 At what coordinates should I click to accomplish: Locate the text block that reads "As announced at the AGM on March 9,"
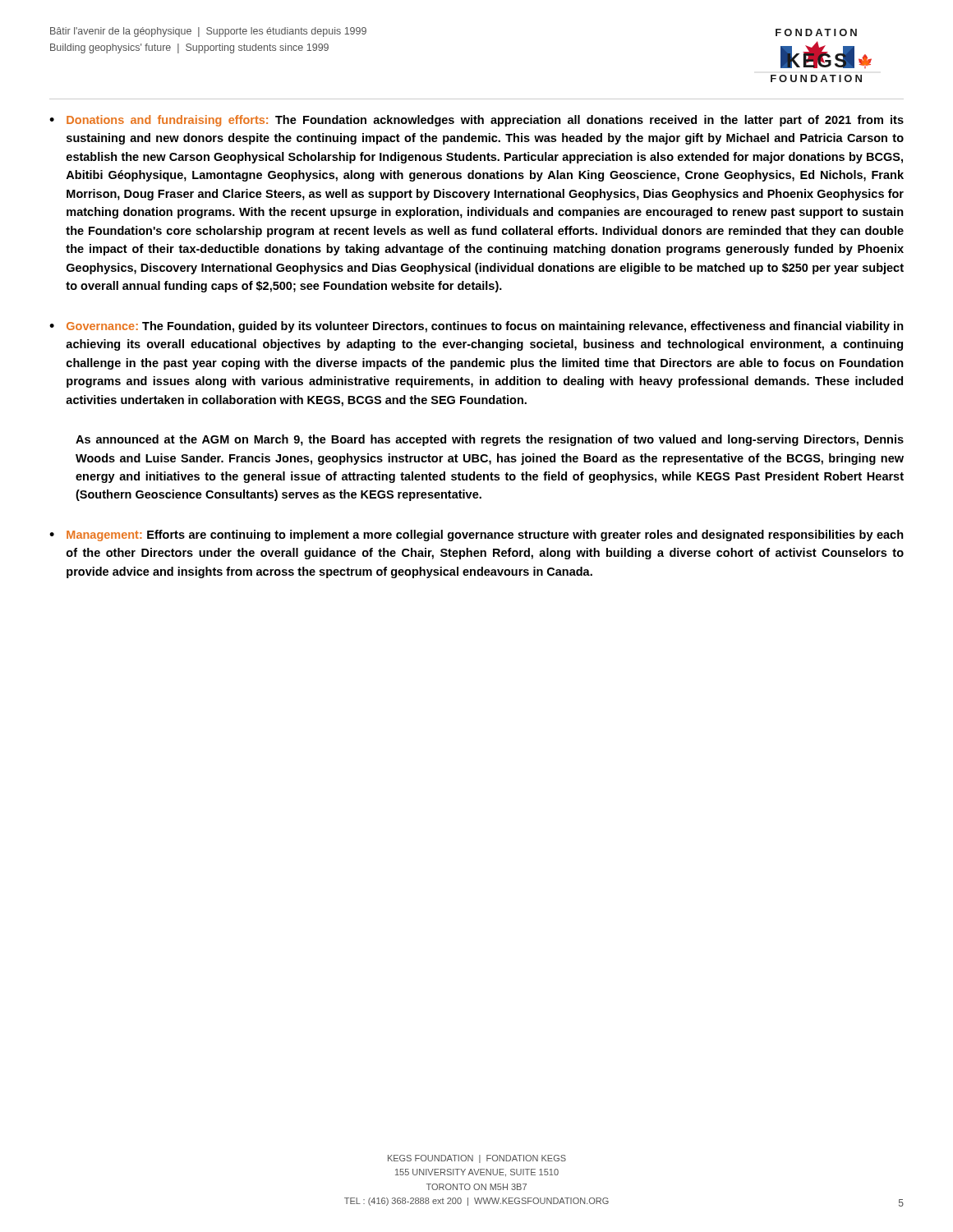[490, 467]
